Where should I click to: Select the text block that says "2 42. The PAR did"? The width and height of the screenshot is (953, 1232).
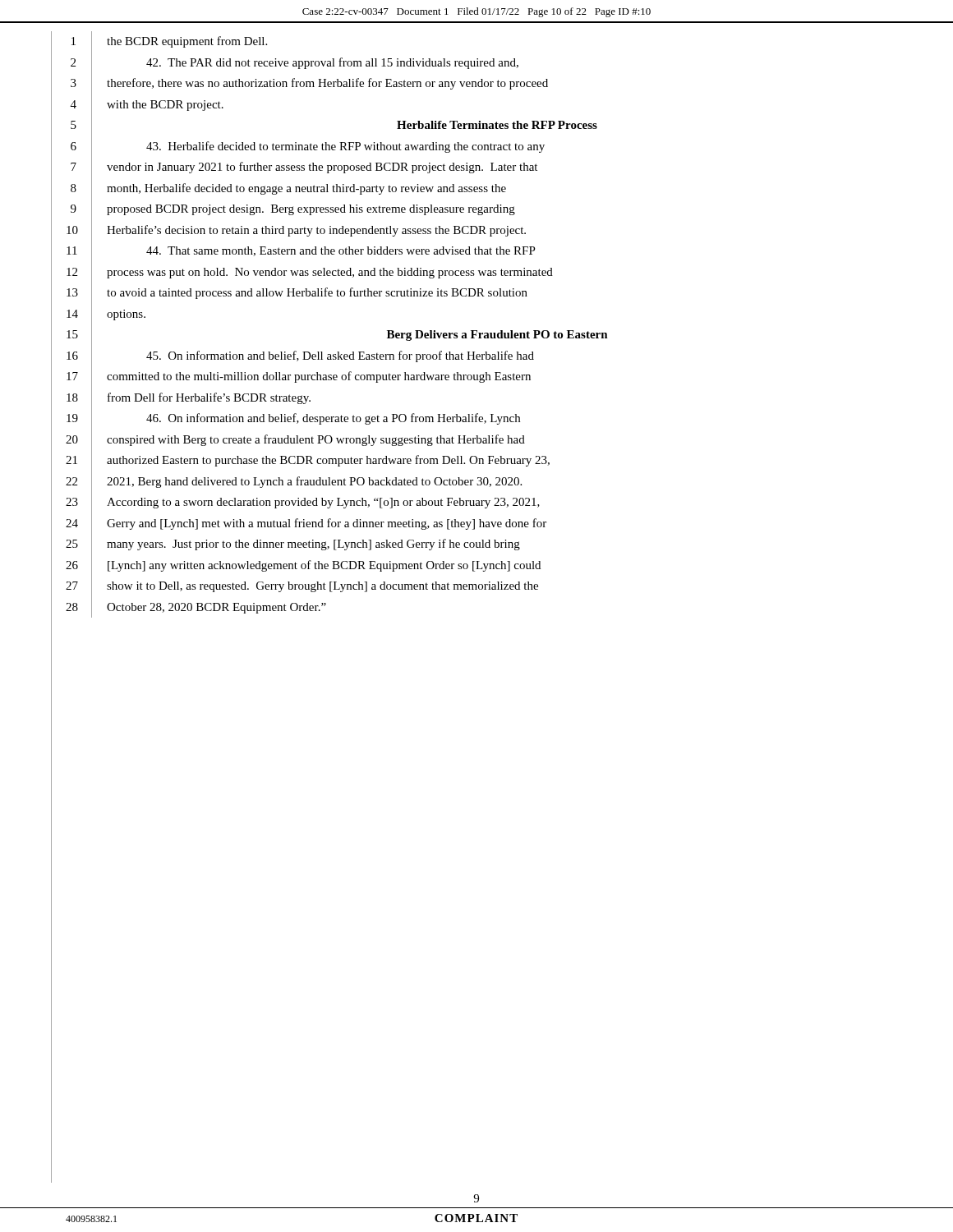pyautogui.click(x=476, y=63)
